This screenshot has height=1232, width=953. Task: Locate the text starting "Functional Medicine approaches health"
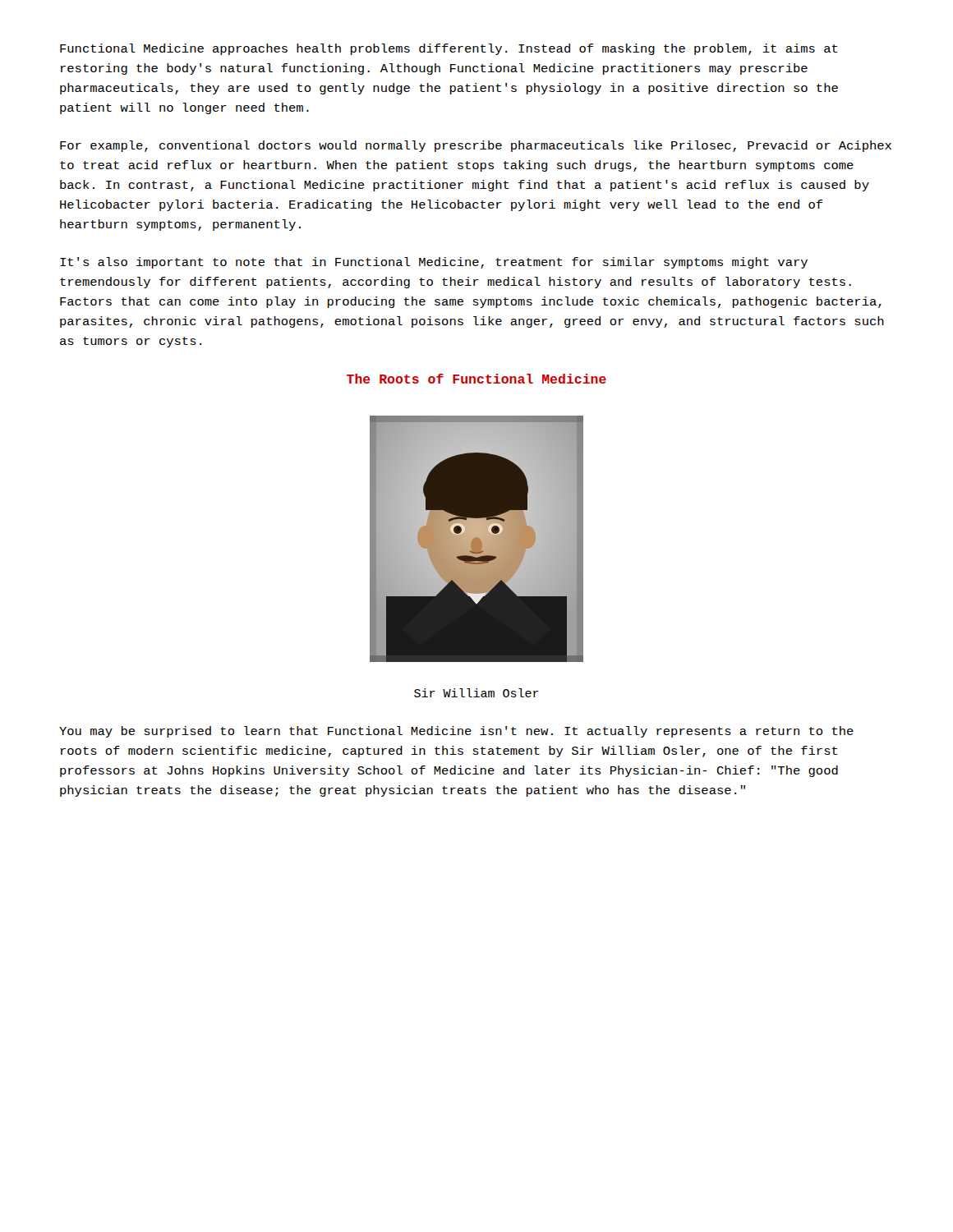[449, 79]
